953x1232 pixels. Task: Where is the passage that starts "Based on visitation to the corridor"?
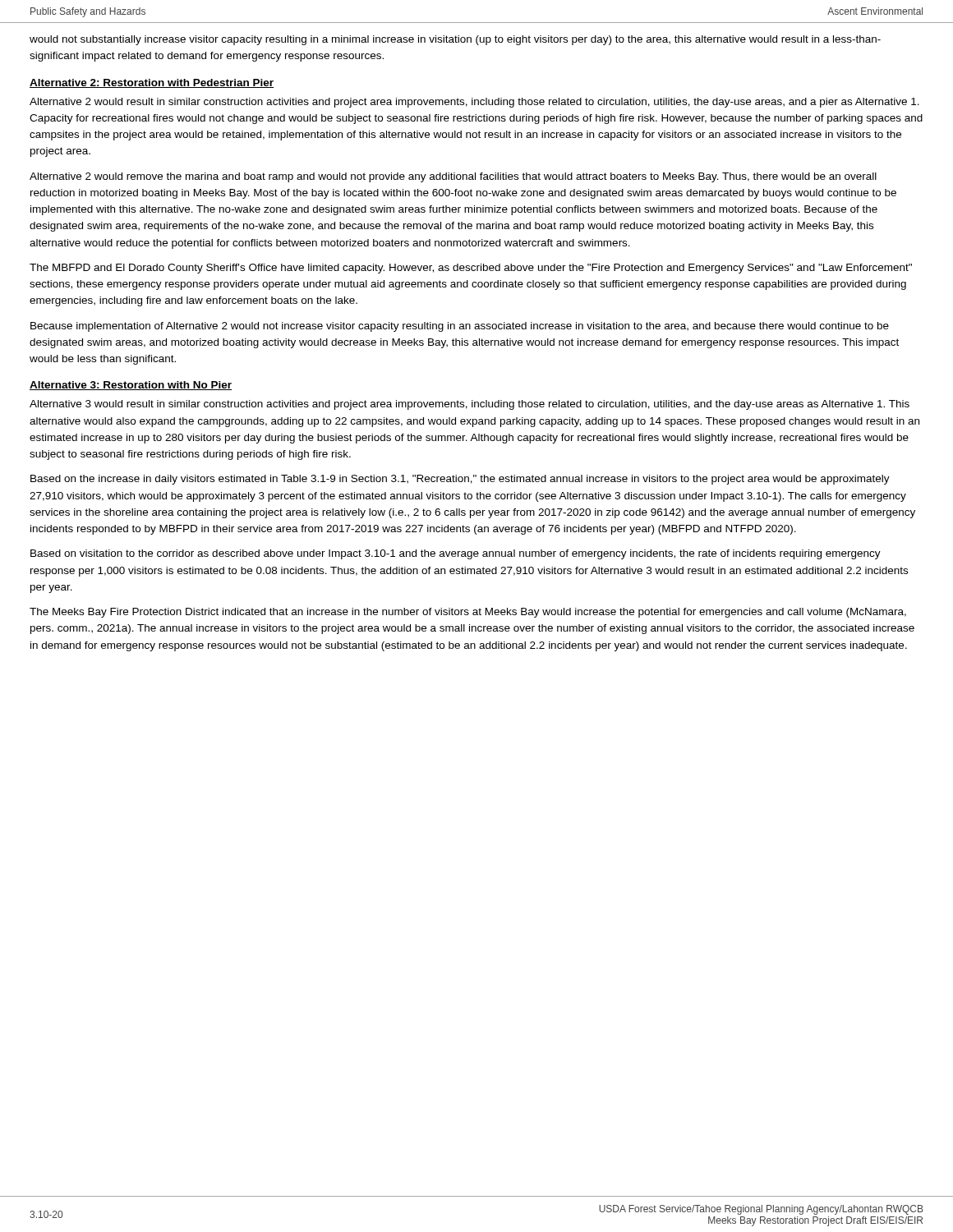tap(476, 570)
